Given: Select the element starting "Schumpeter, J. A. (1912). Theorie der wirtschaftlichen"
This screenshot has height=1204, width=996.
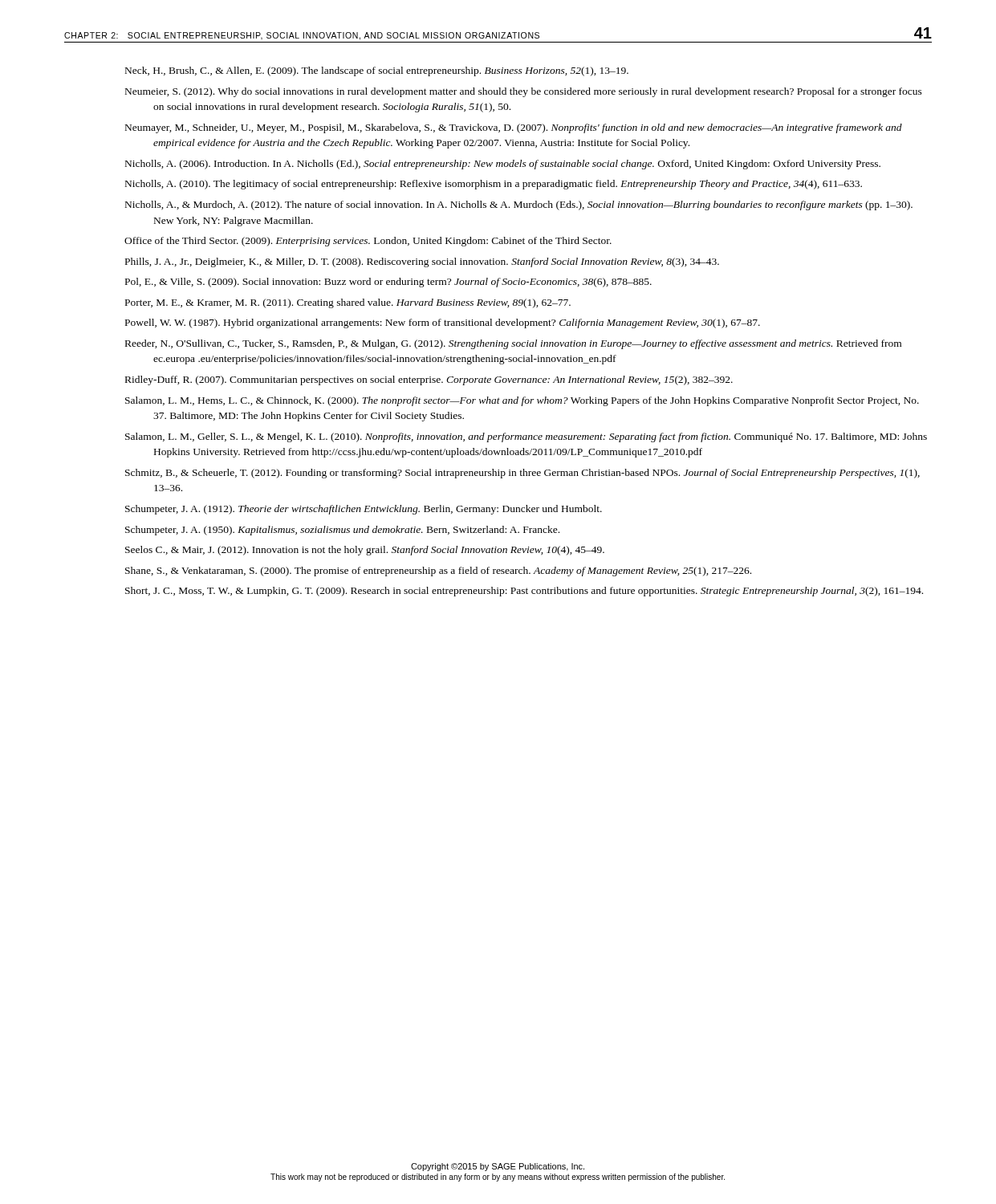Looking at the screenshot, I should point(363,508).
